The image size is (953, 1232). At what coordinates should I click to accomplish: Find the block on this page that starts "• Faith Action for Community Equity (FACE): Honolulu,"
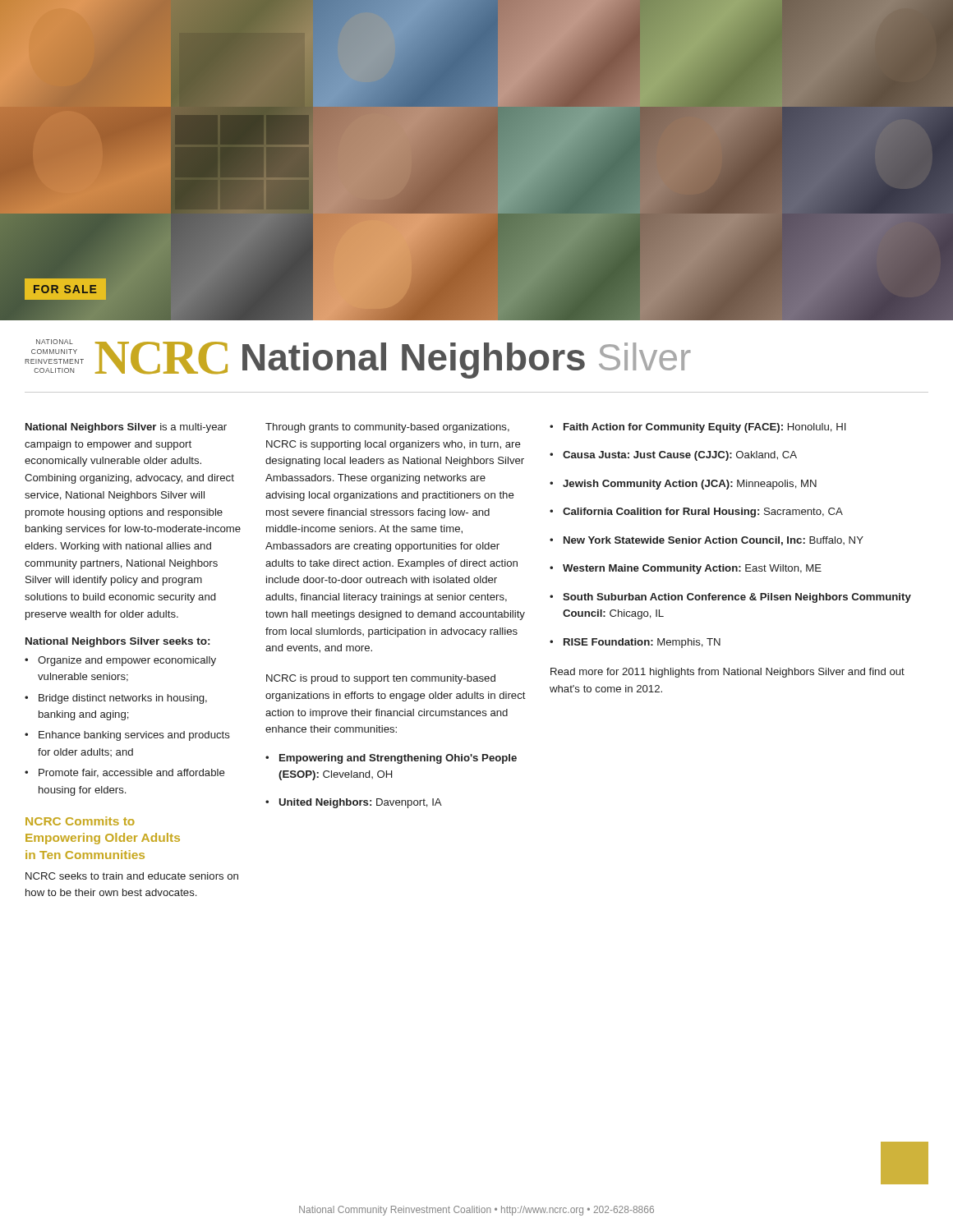(x=698, y=427)
